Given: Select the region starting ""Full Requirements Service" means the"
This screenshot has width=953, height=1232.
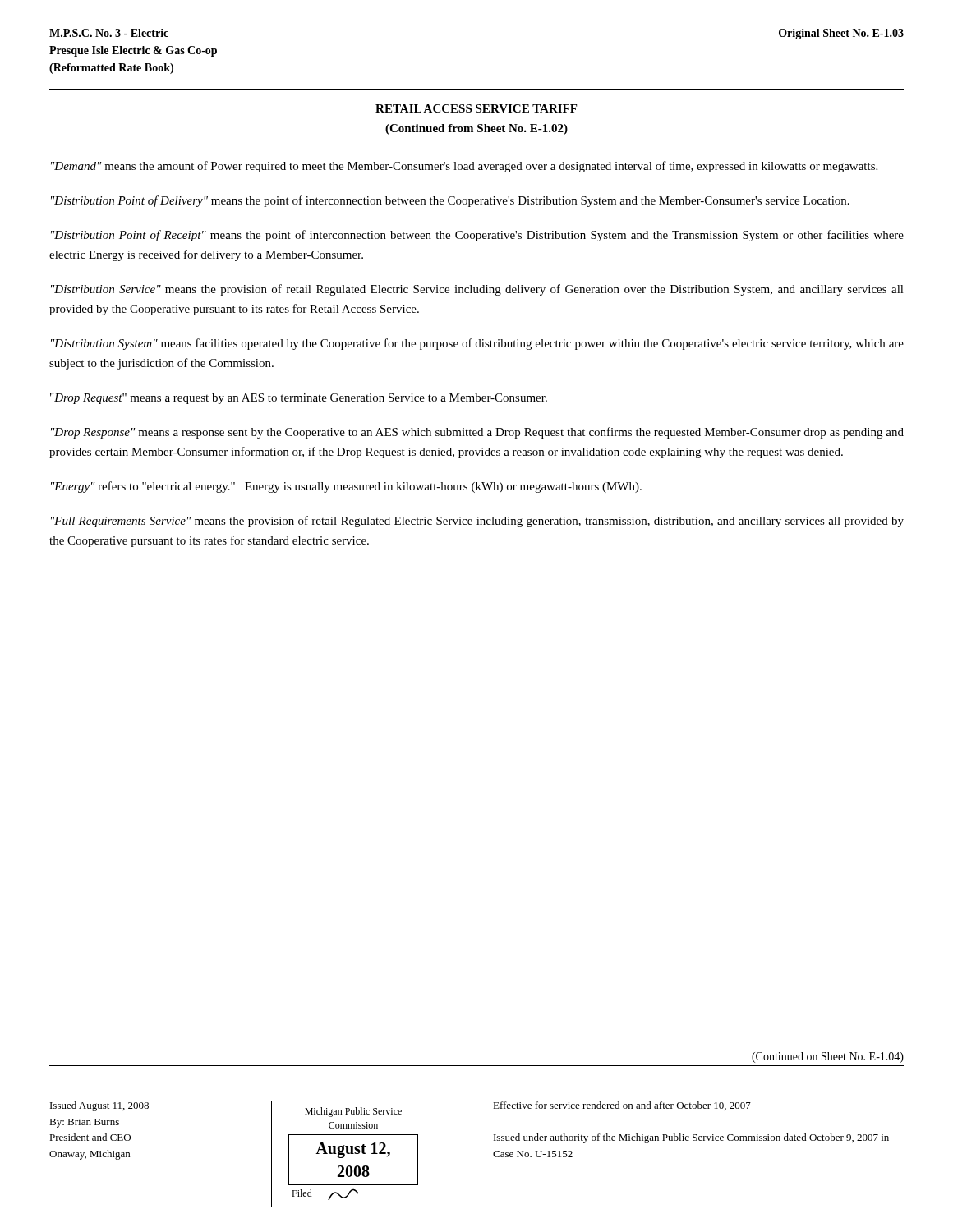Looking at the screenshot, I should tap(476, 531).
